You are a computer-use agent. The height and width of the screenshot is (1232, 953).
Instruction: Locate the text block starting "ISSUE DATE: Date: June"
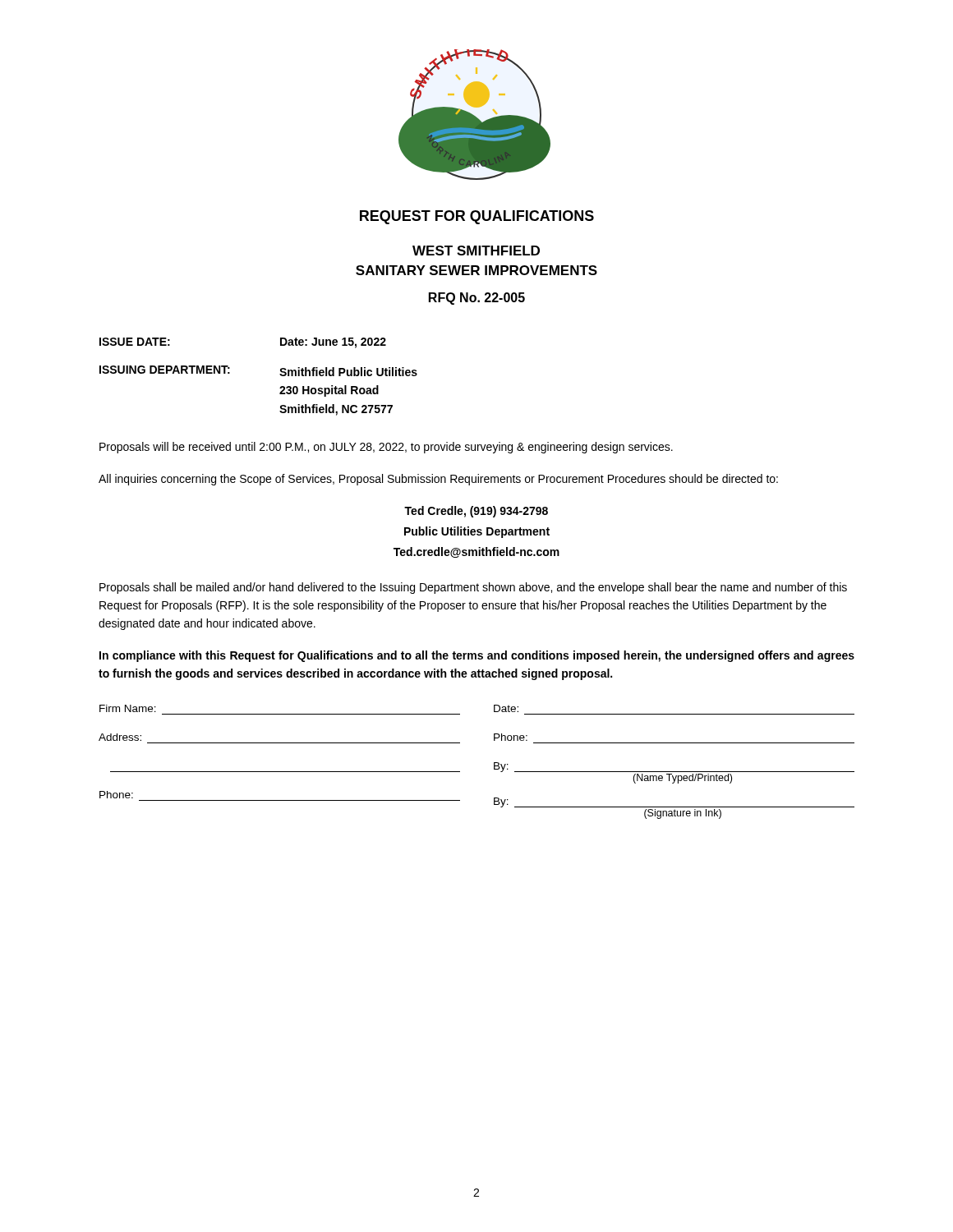click(x=129, y=342)
